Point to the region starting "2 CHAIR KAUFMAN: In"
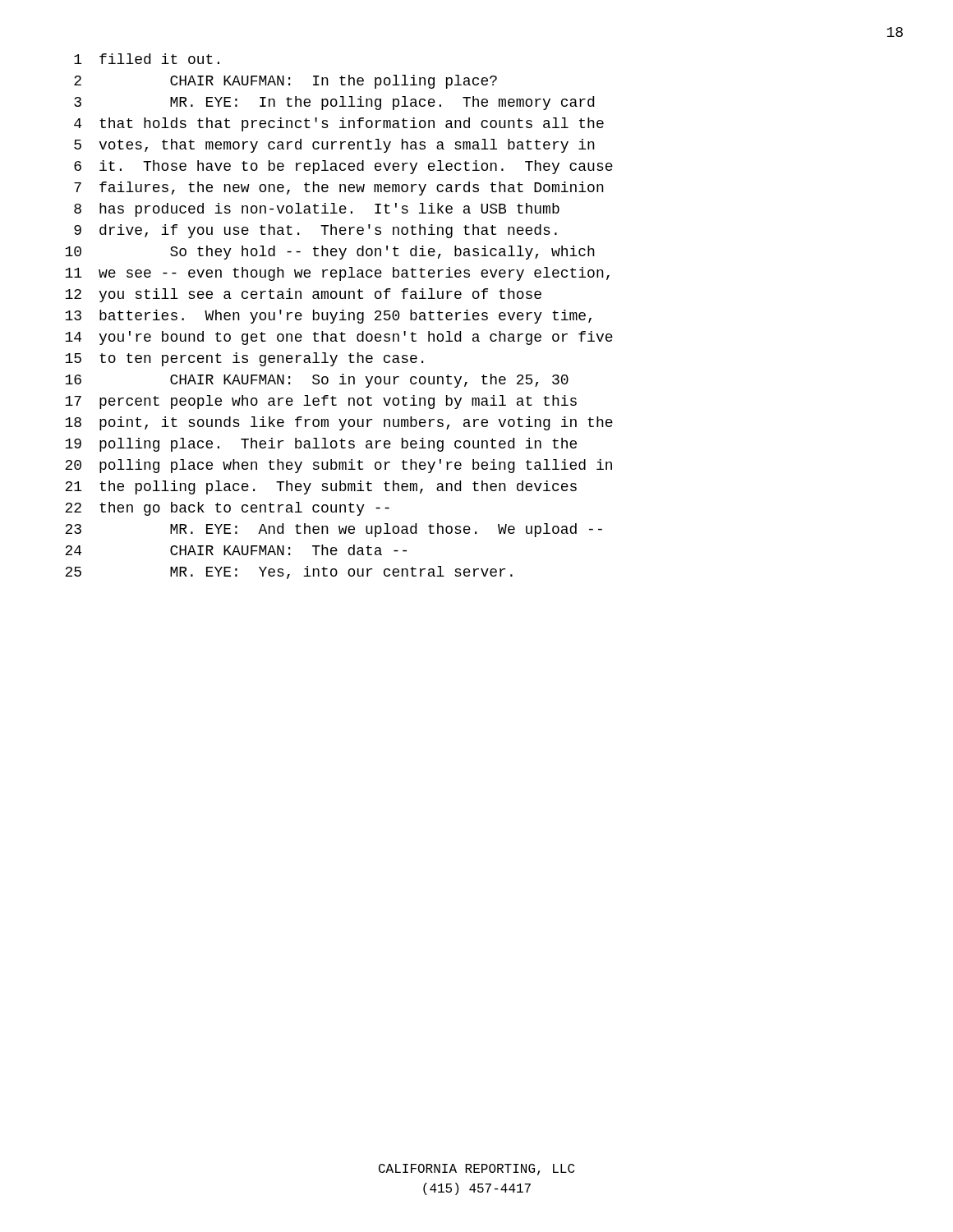 pos(476,81)
